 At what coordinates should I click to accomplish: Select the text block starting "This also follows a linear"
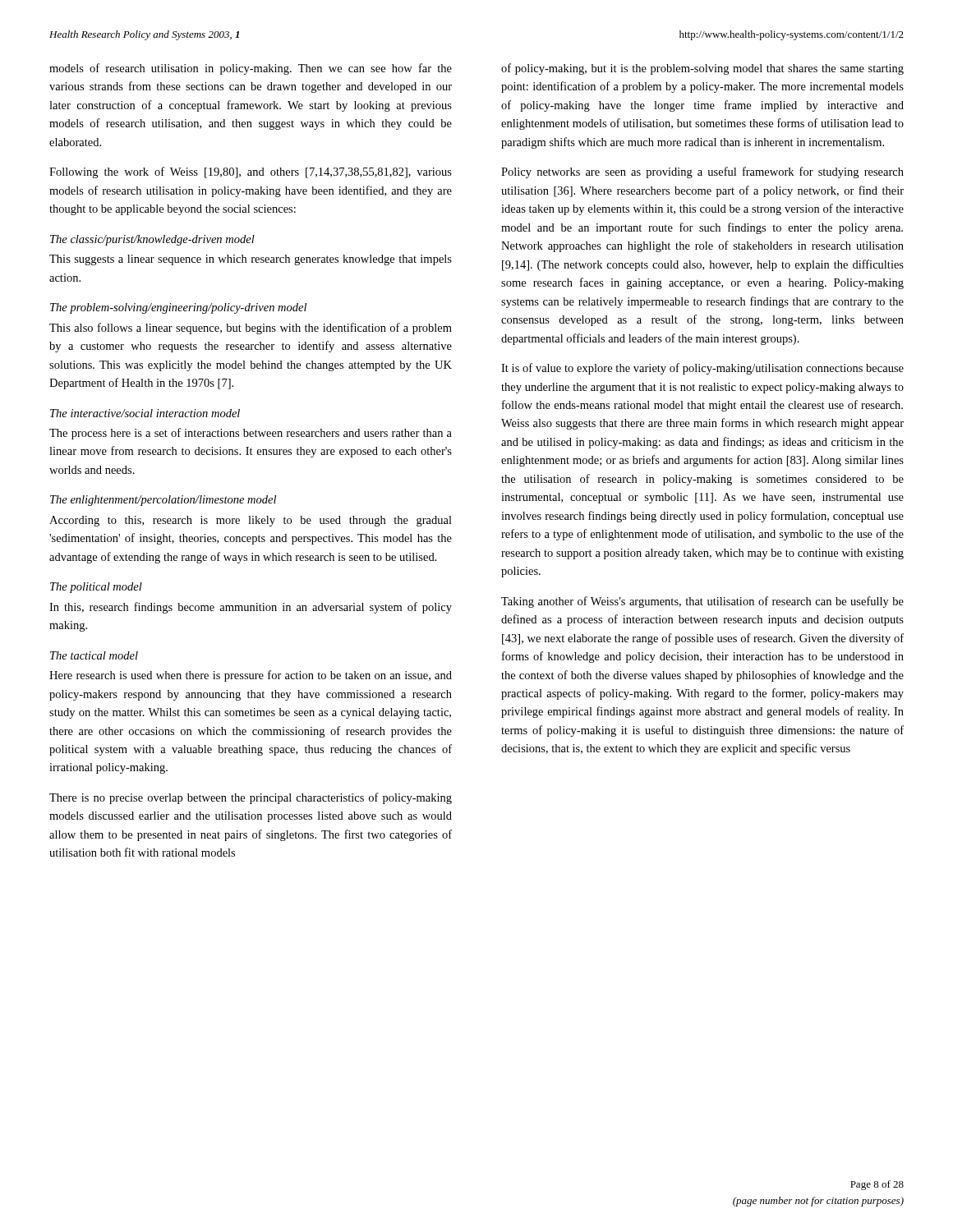pyautogui.click(x=251, y=355)
